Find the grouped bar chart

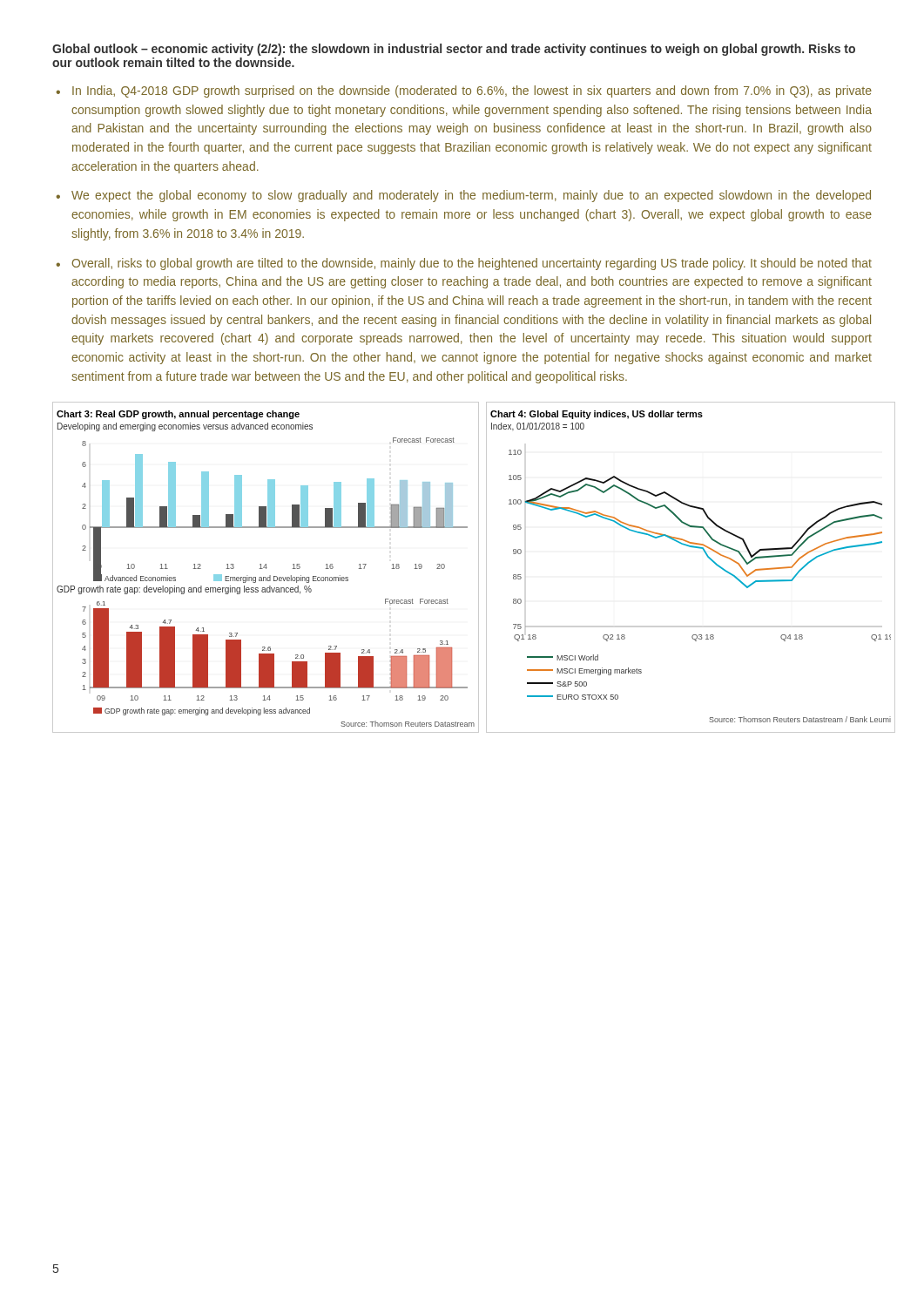(x=266, y=567)
